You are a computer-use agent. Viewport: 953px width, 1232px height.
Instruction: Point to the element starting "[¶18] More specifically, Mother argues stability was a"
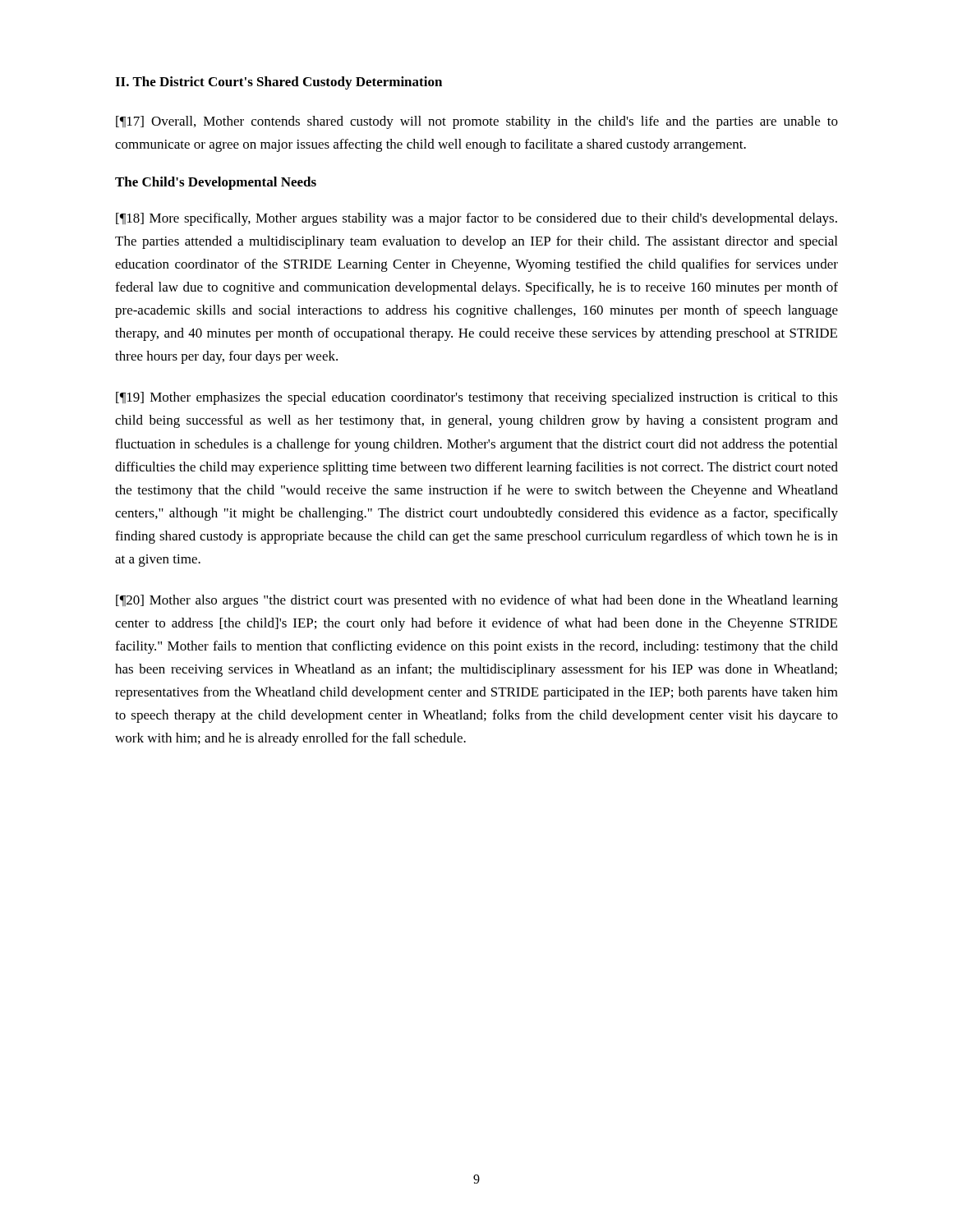(476, 287)
